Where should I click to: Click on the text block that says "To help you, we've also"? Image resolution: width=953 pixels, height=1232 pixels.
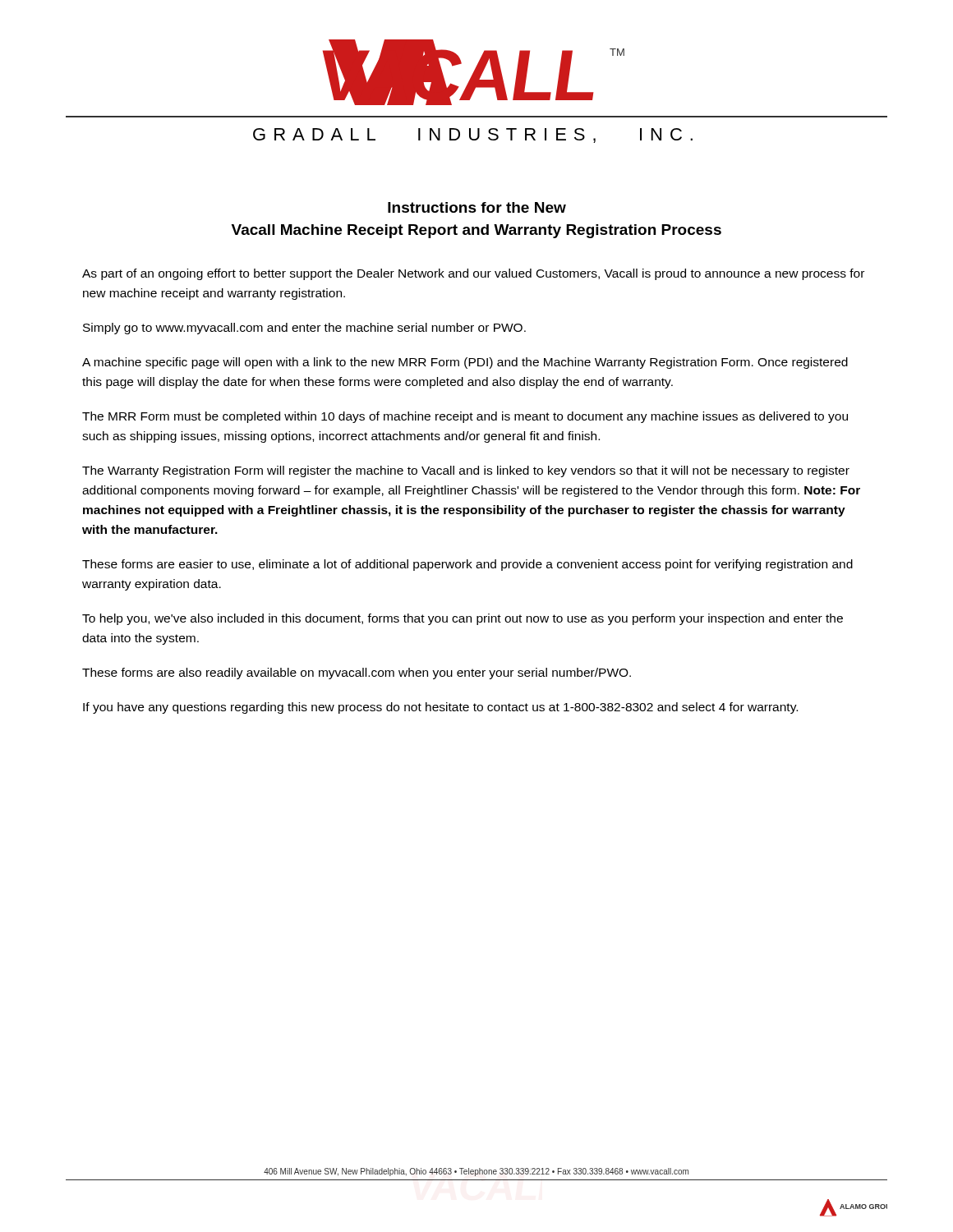[x=463, y=628]
